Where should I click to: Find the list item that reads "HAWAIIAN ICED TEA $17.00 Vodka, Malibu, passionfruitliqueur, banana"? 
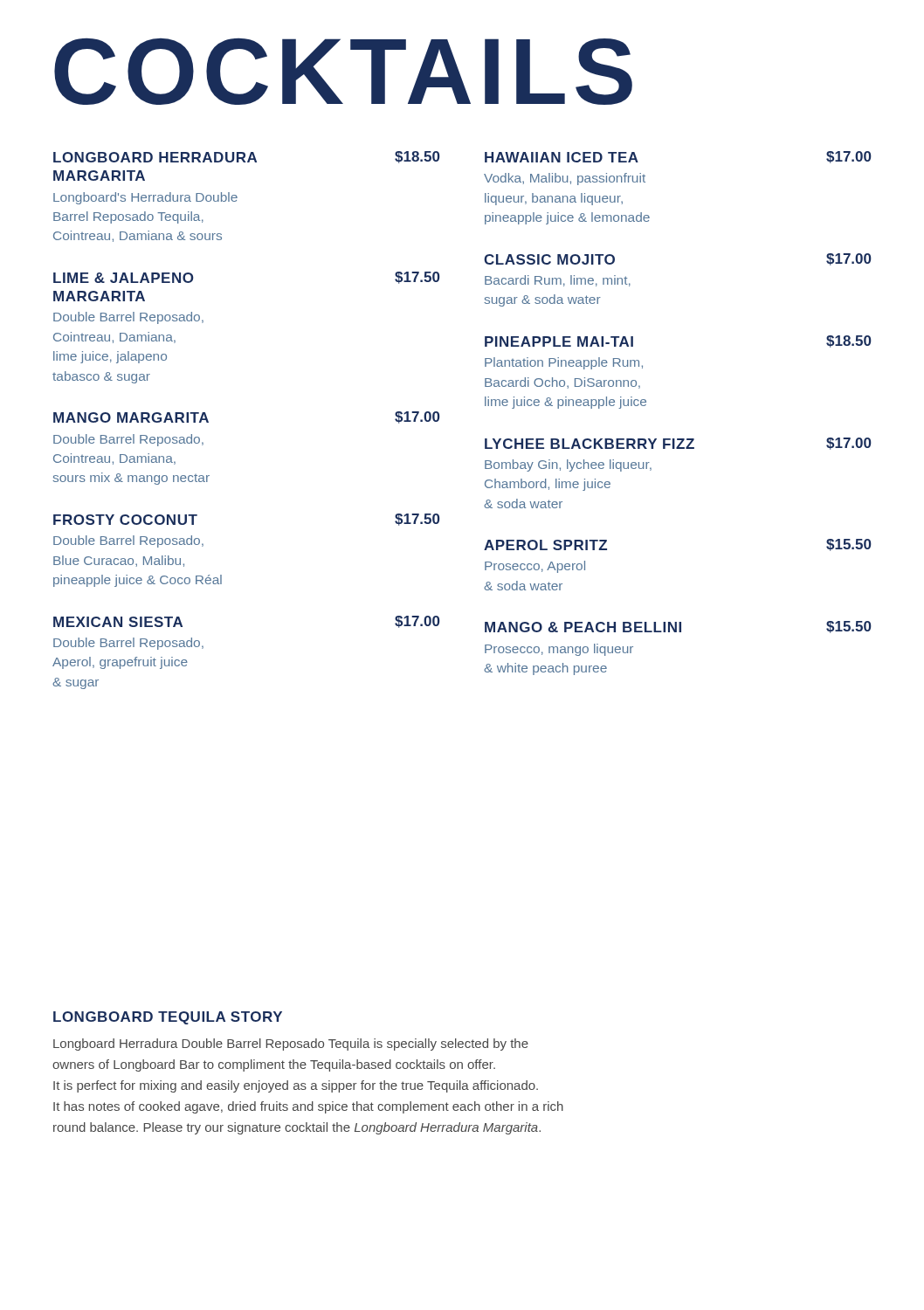(556, 157)
